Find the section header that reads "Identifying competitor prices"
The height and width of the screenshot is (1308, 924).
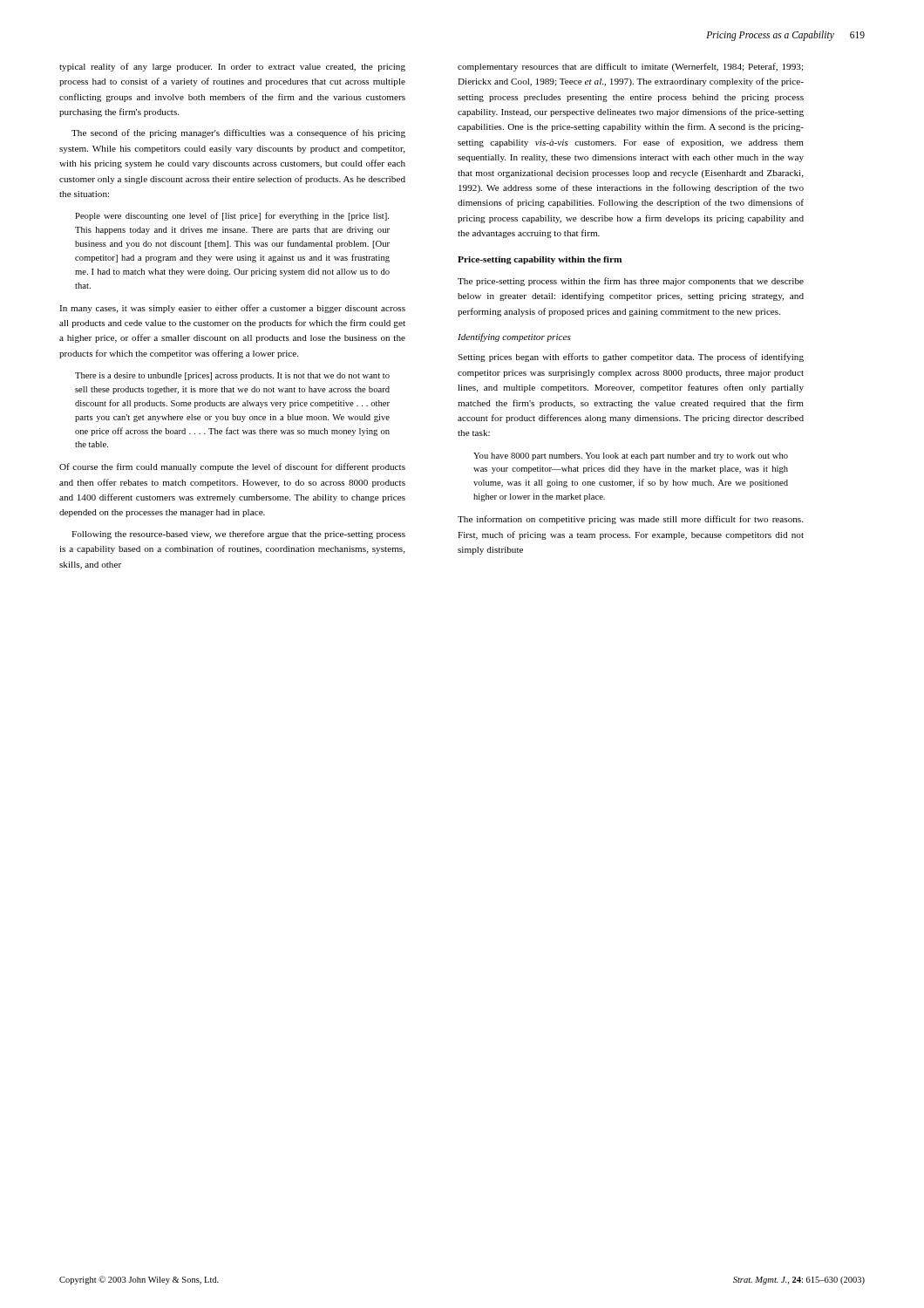[x=514, y=337]
